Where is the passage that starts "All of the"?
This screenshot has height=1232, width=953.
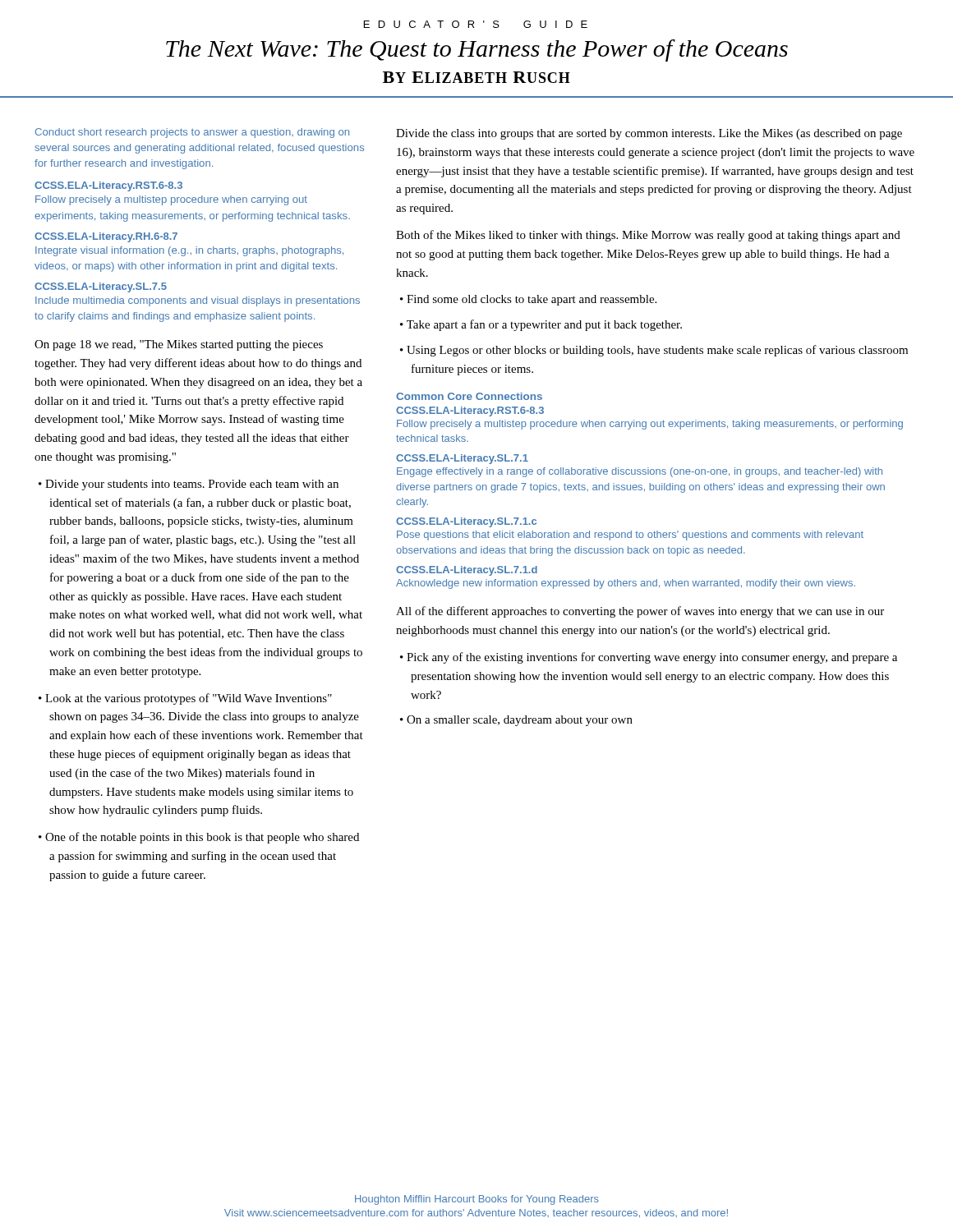(x=640, y=621)
